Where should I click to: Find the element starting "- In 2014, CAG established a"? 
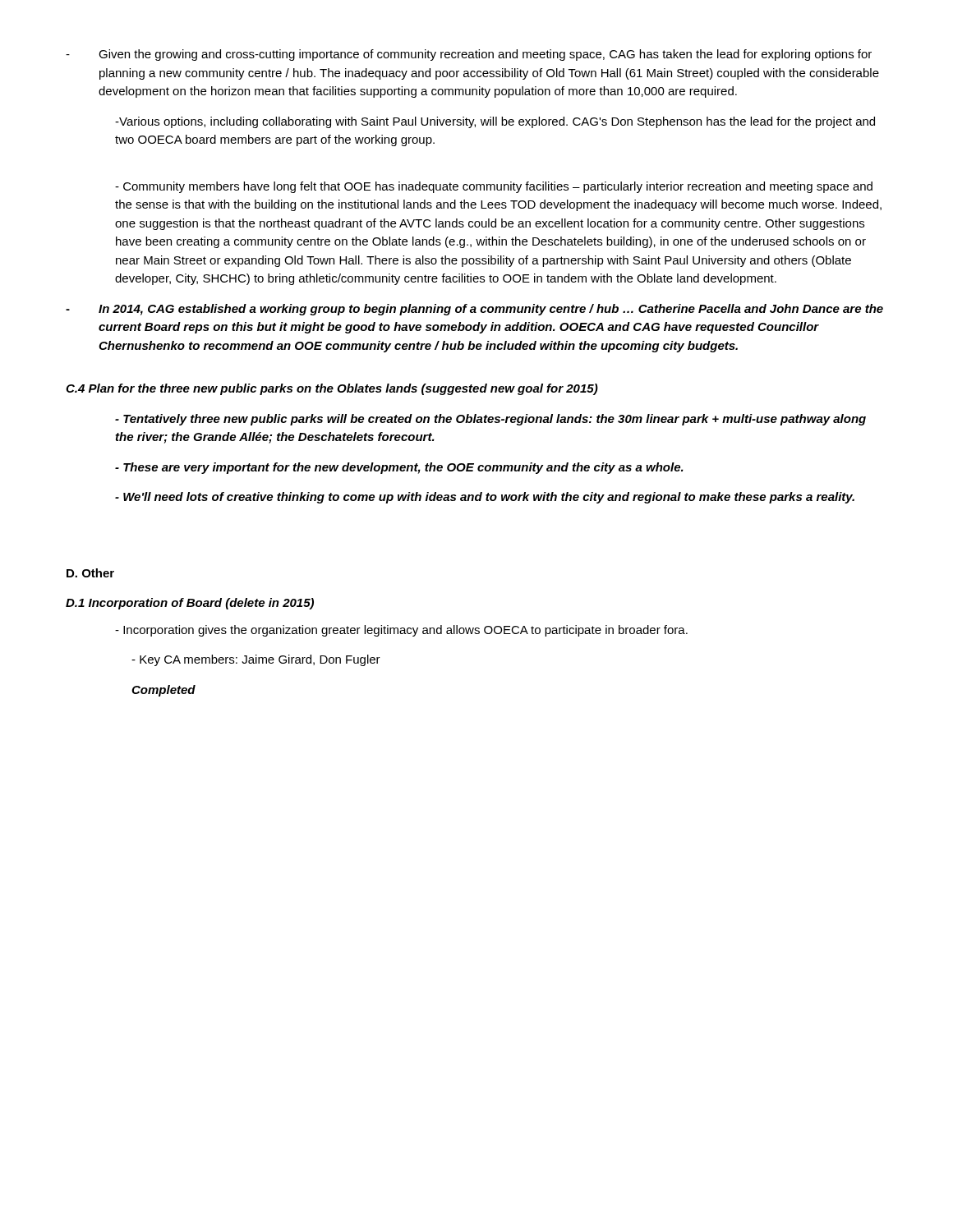pyautogui.click(x=476, y=327)
